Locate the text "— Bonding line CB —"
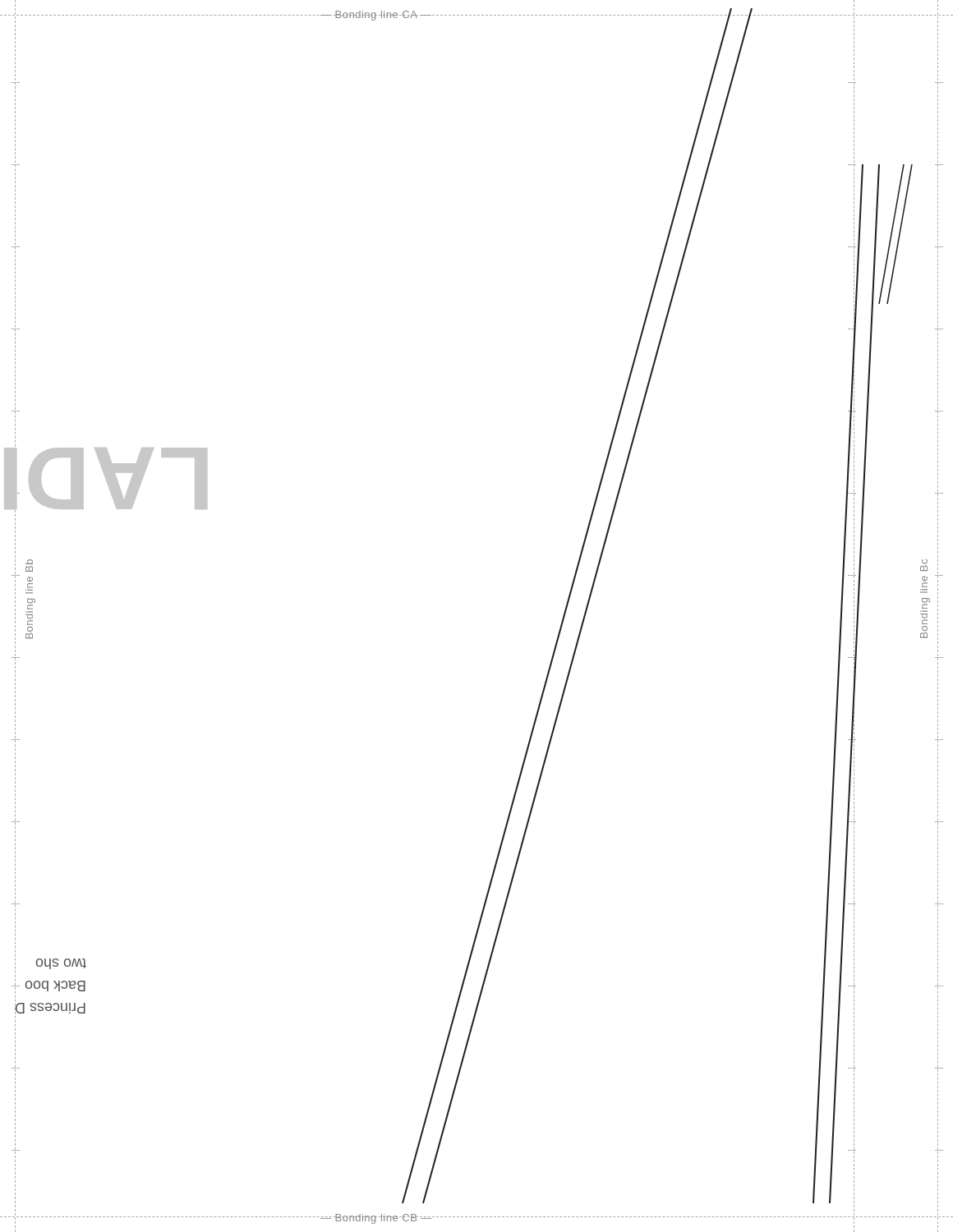Image resolution: width=953 pixels, height=1232 pixels. tap(376, 1218)
